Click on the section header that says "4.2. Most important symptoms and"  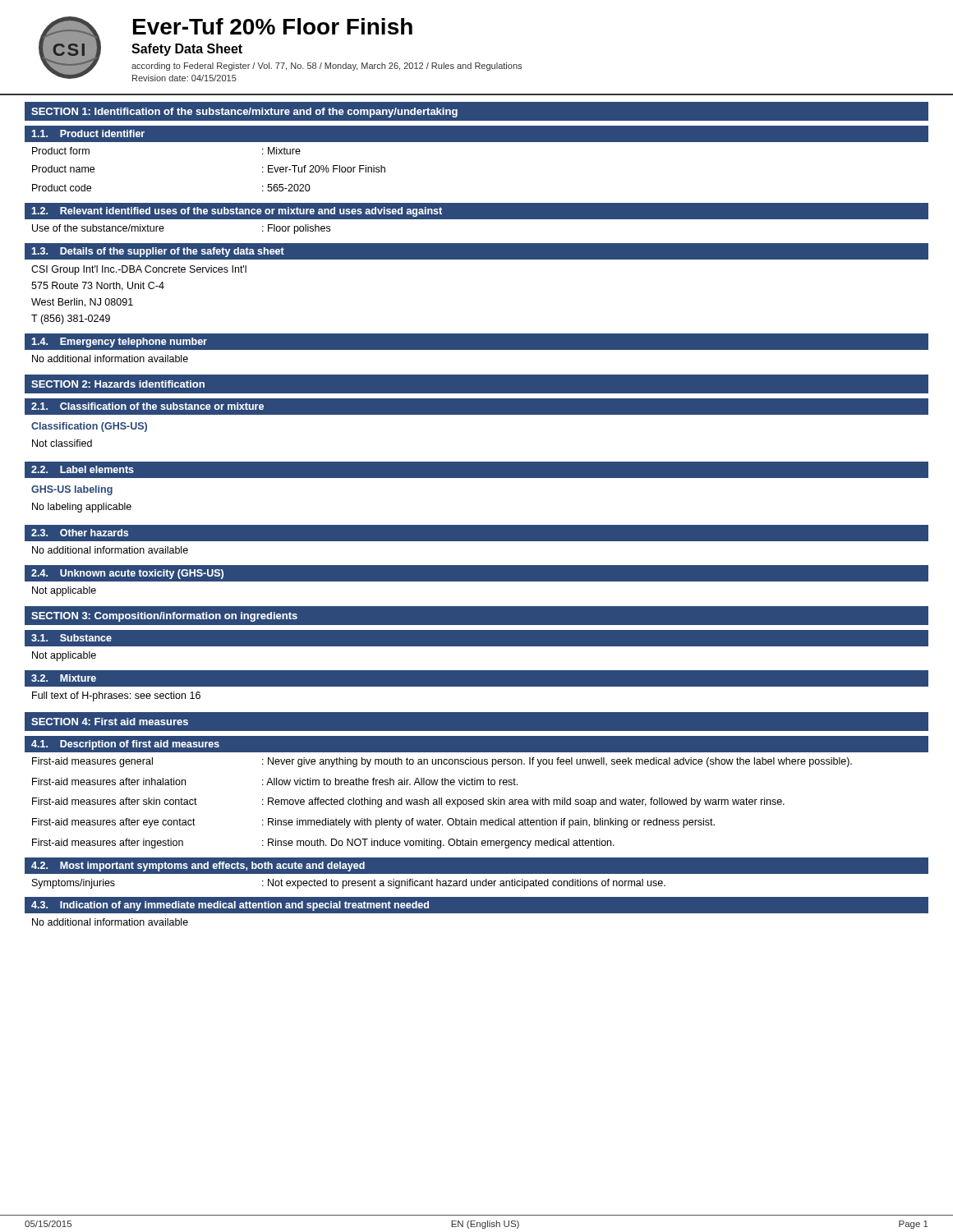coord(198,865)
